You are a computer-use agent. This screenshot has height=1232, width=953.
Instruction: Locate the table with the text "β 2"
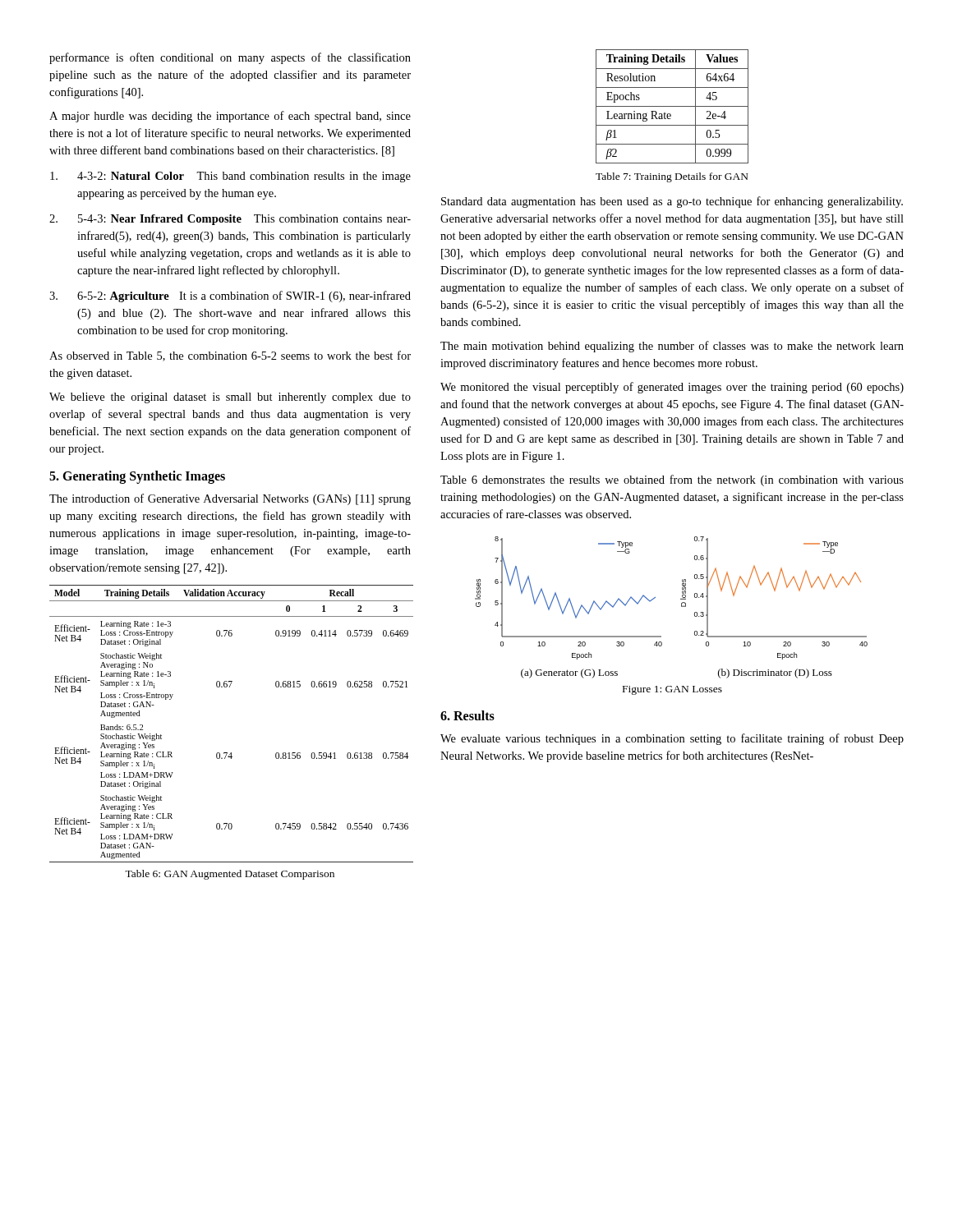[x=672, y=106]
